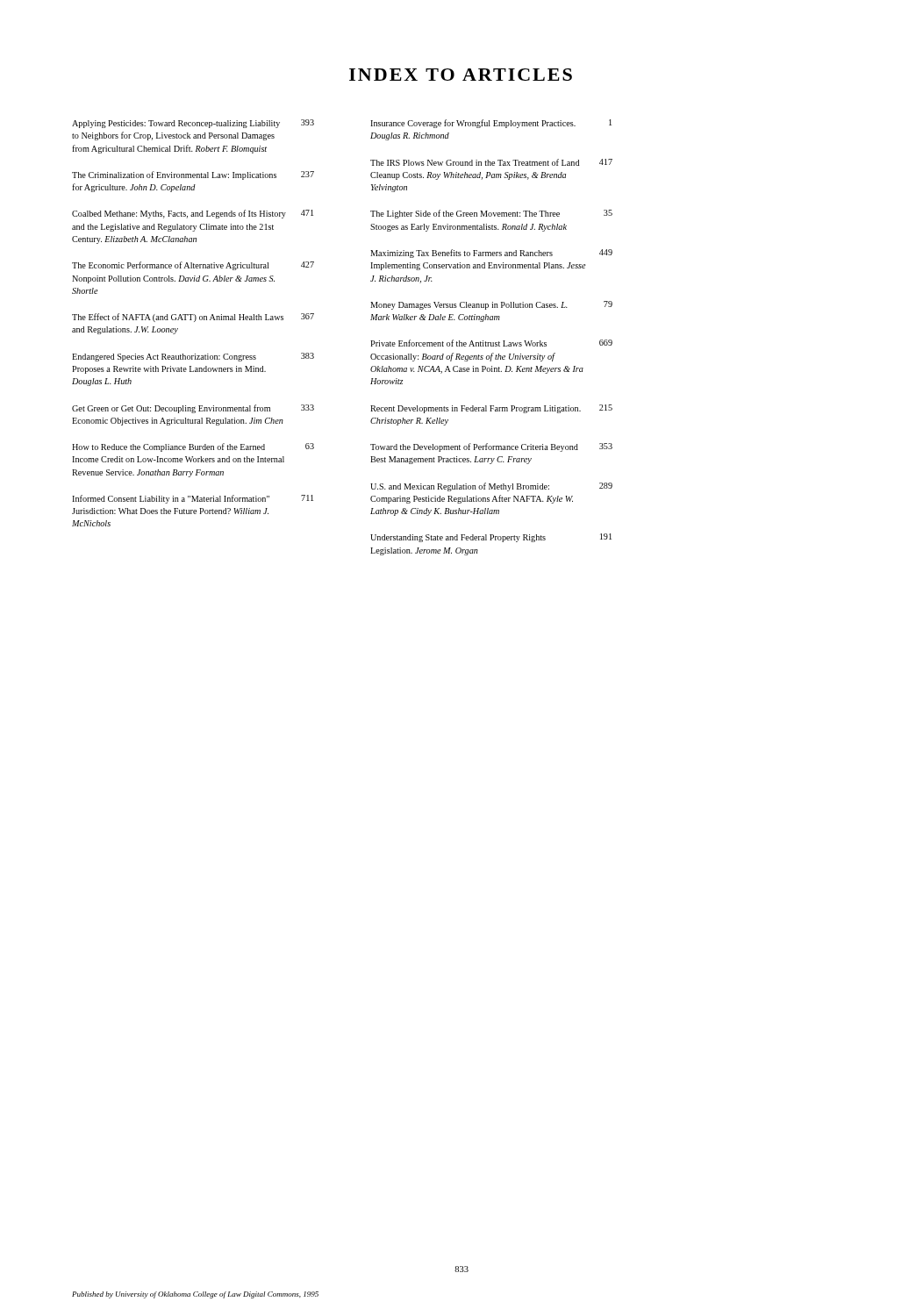Click the passage that begins "Recent Developments in"
This screenshot has height=1316, width=923.
[493, 415]
